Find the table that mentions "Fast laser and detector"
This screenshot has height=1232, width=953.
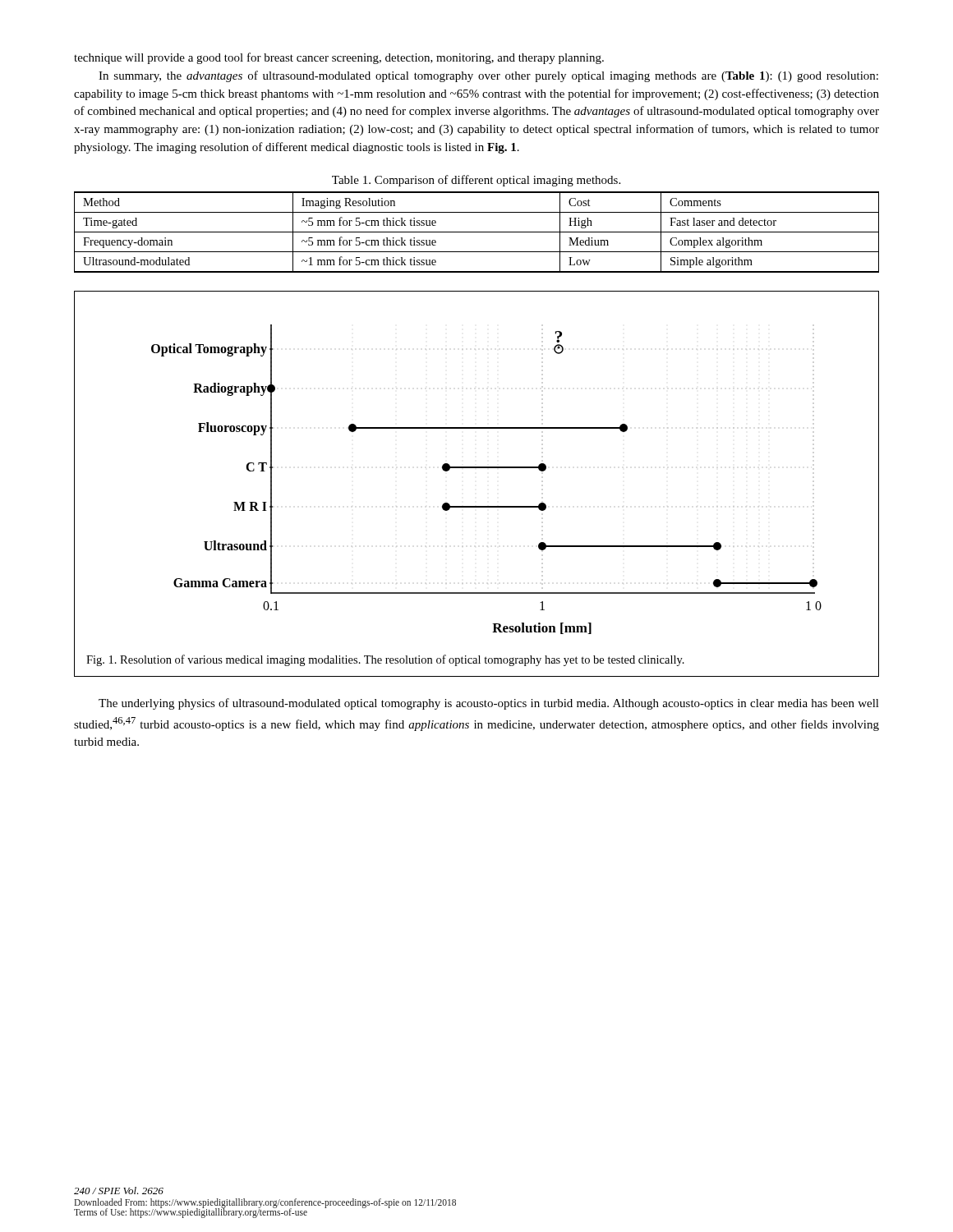click(x=476, y=232)
